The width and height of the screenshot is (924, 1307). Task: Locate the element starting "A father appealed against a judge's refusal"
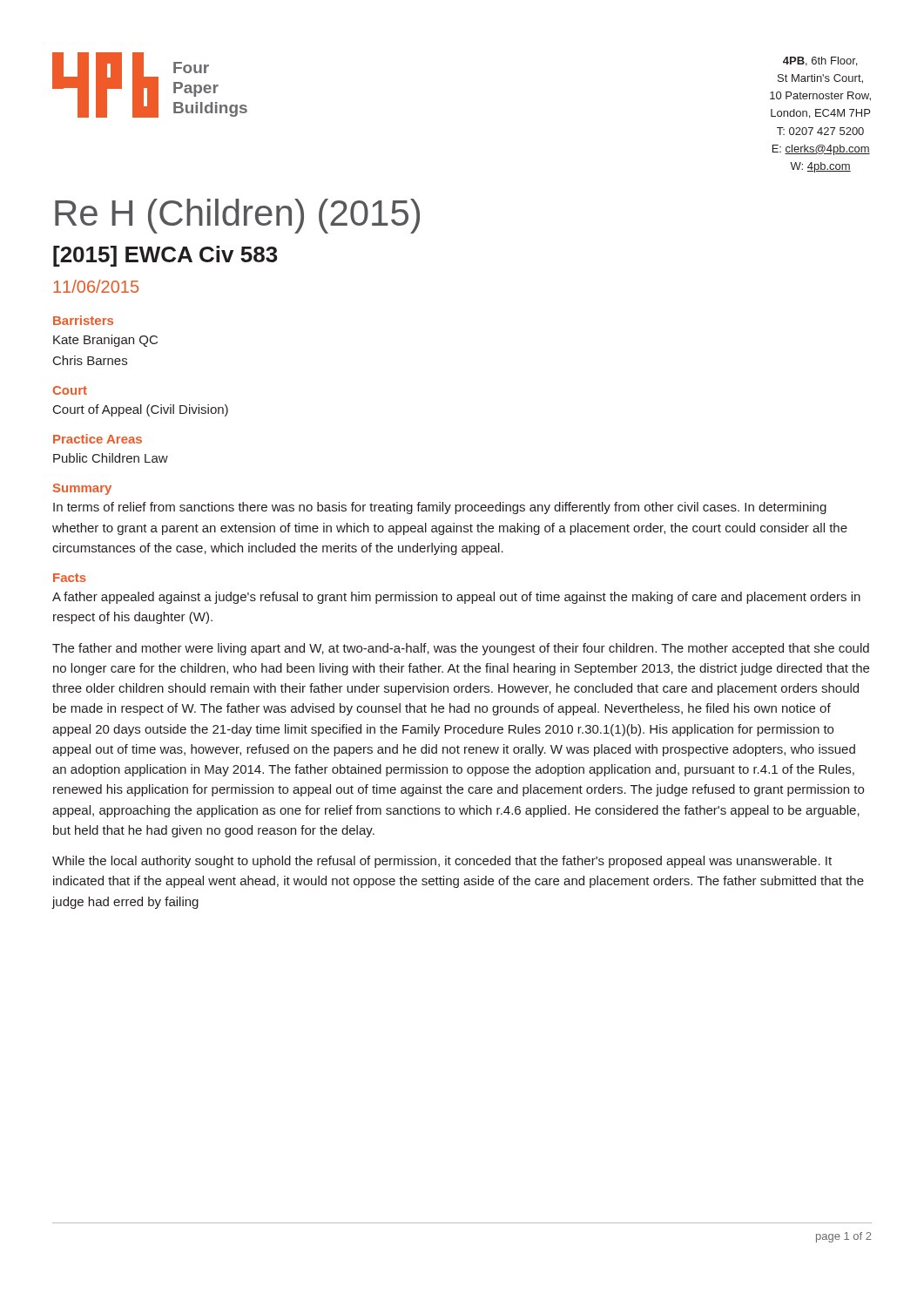457,607
